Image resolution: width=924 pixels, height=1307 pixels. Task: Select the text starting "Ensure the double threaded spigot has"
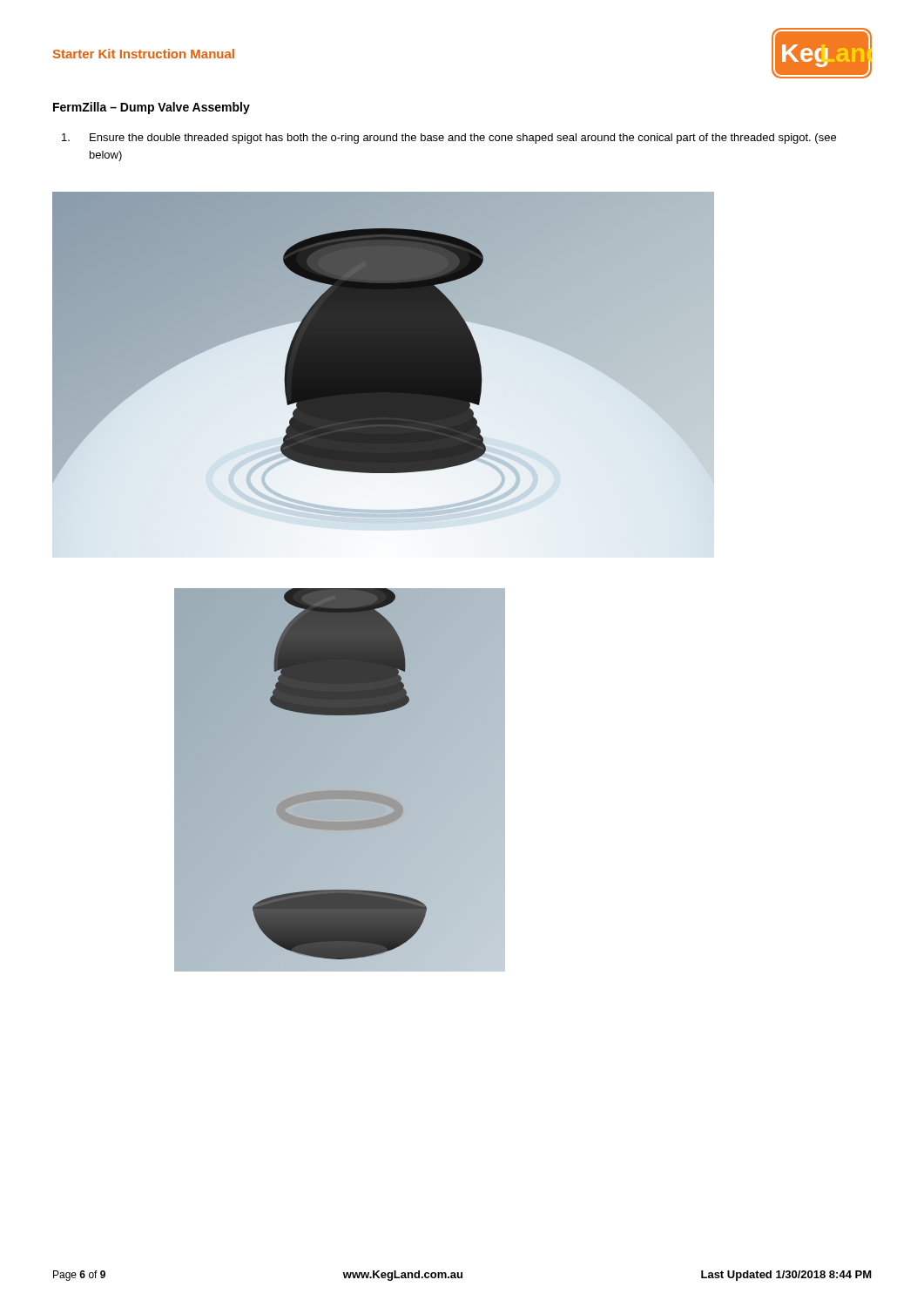462,146
